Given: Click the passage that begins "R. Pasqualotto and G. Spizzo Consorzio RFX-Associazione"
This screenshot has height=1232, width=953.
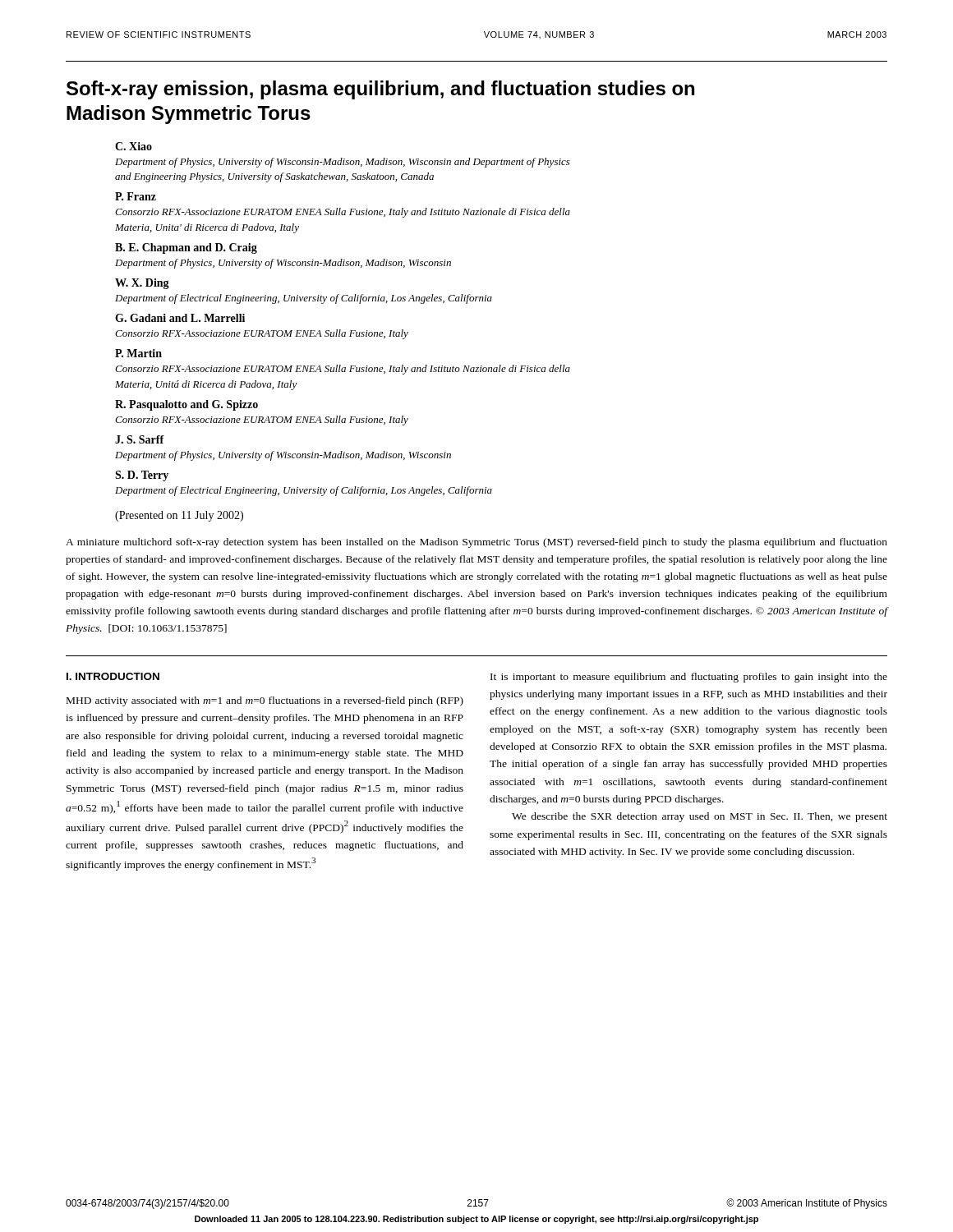Looking at the screenshot, I should point(186,405).
